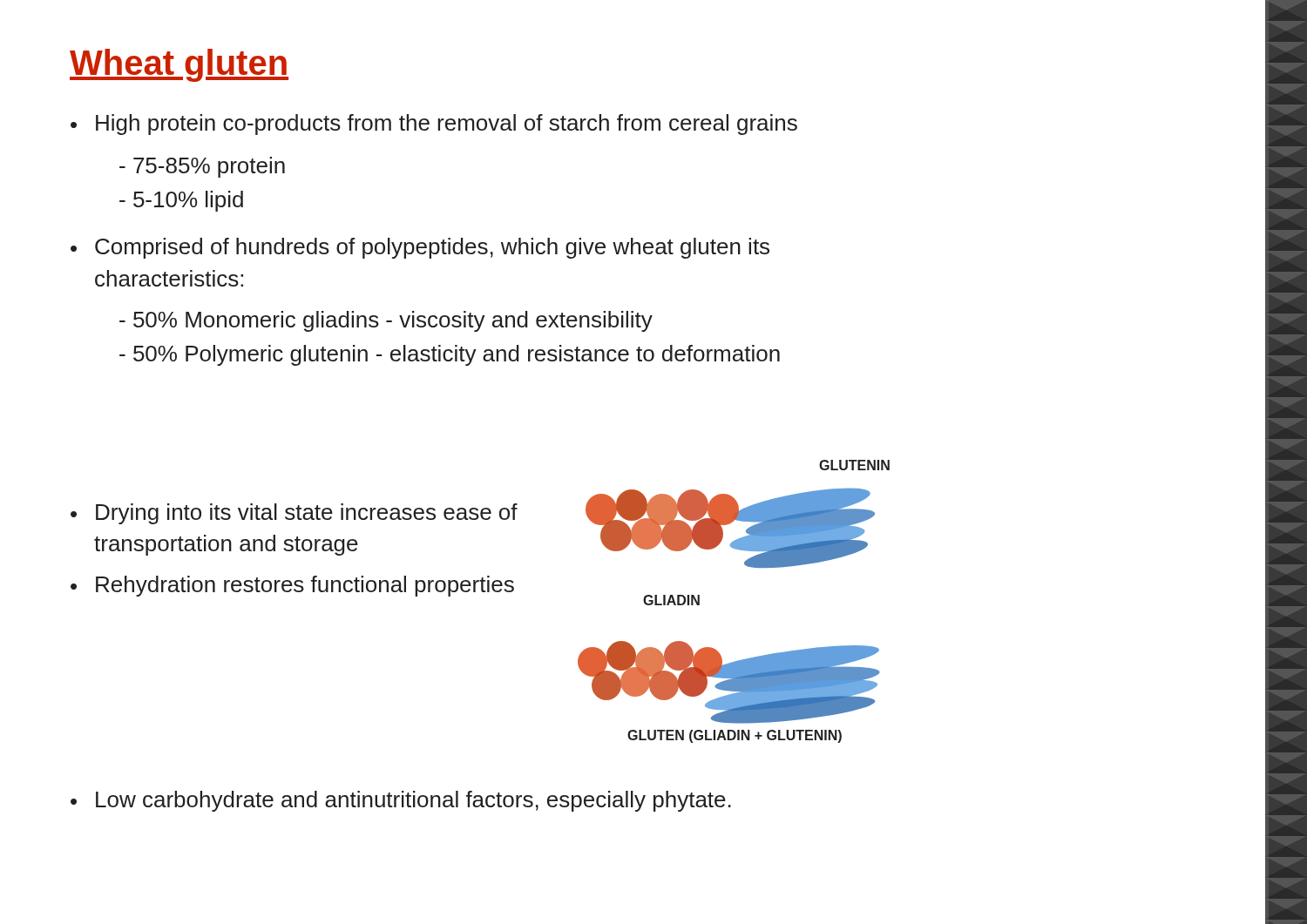Select the illustration
This screenshot has width=1307, height=924.
tap(762, 613)
